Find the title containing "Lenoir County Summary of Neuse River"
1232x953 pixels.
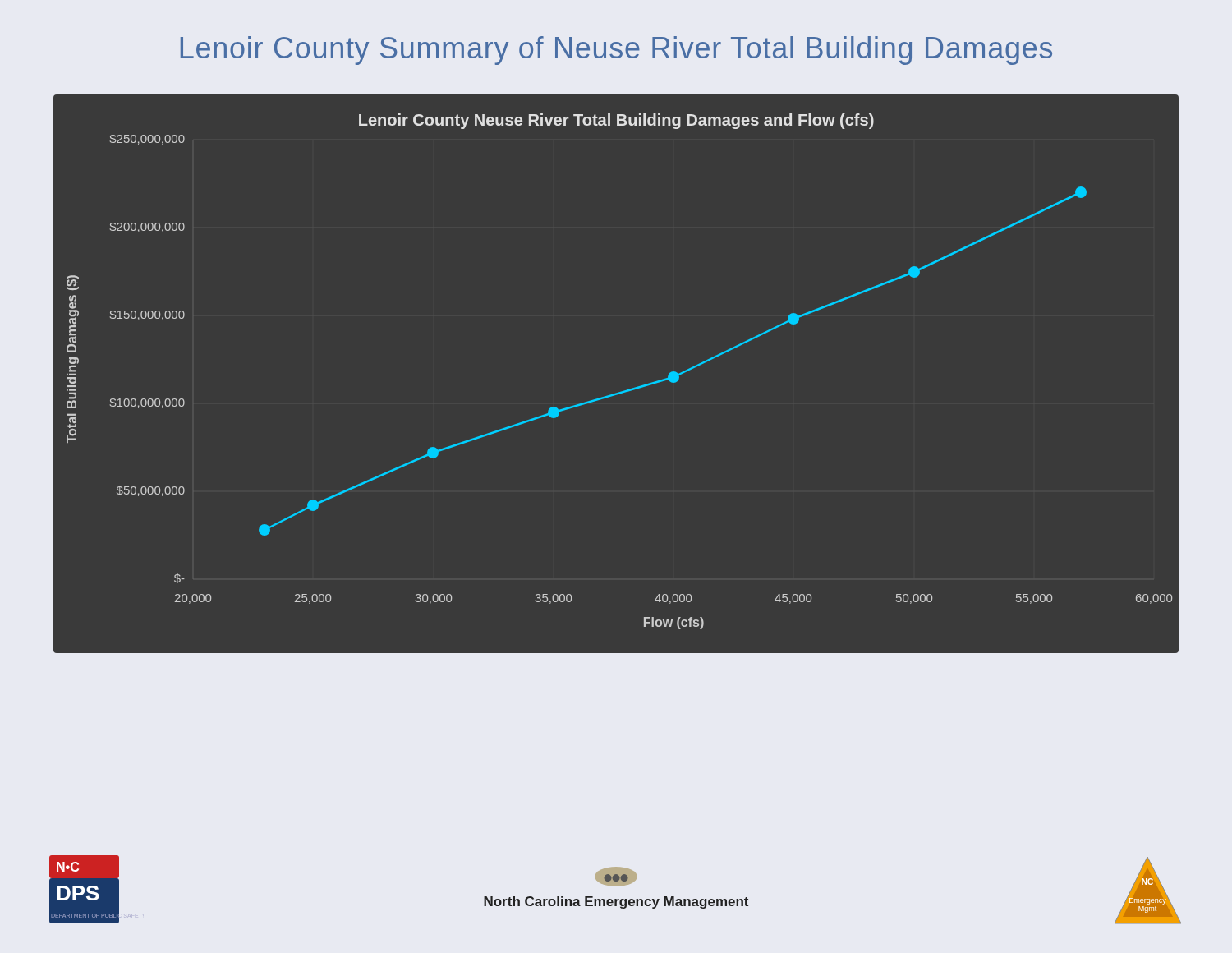(616, 48)
